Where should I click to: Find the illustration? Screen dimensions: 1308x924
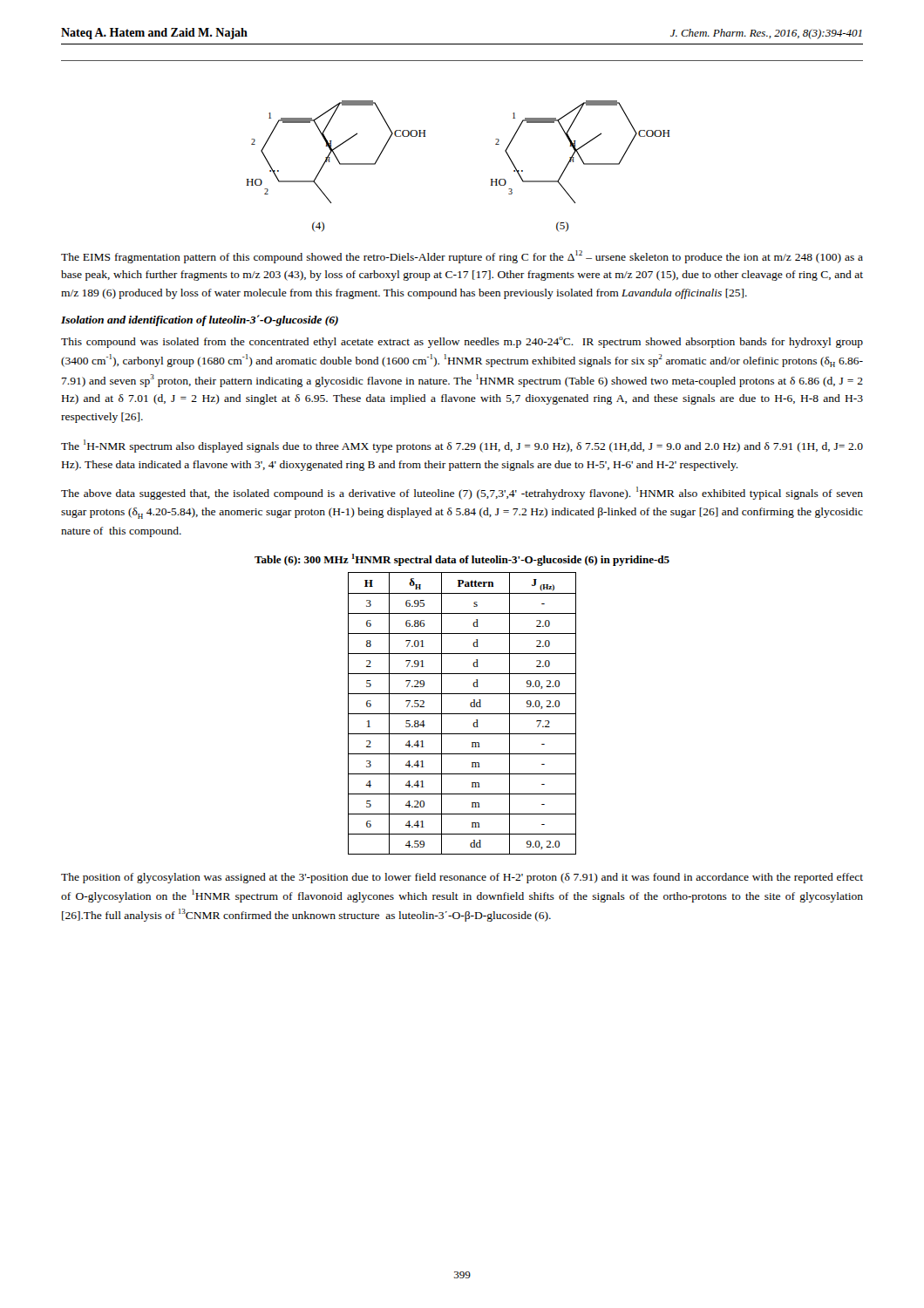(462, 155)
